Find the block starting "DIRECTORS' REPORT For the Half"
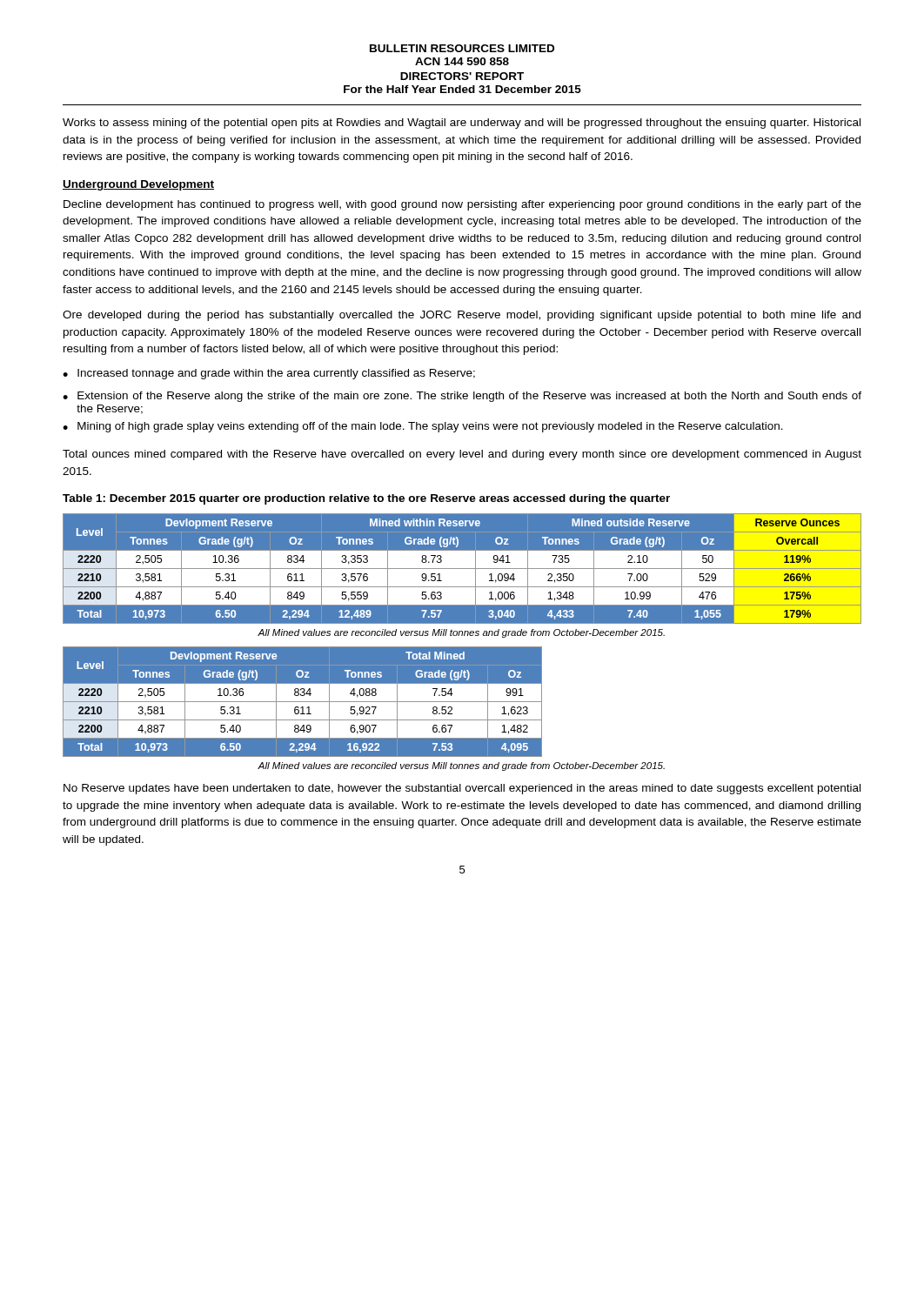 click(x=462, y=83)
